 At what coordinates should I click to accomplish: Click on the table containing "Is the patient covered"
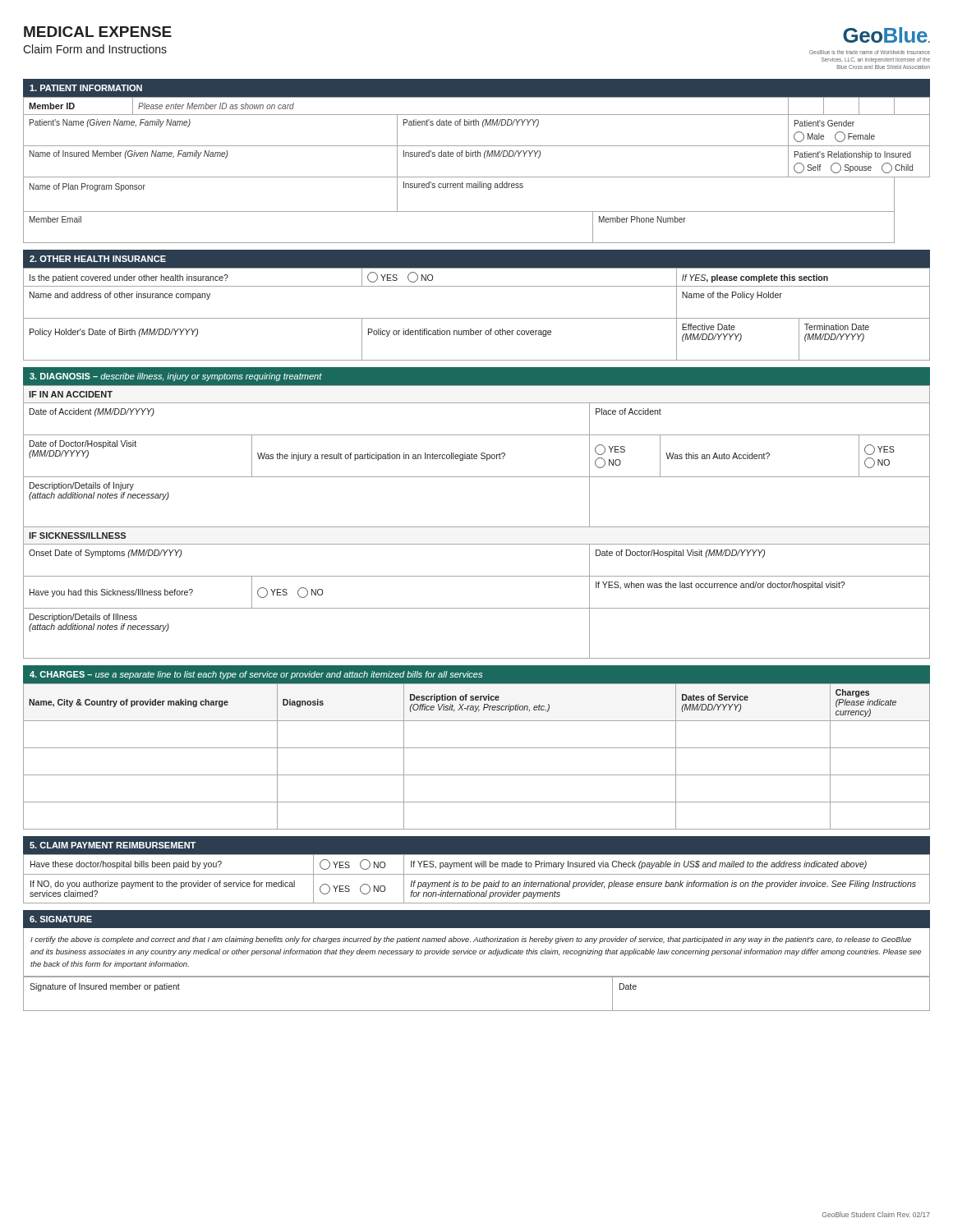click(476, 314)
